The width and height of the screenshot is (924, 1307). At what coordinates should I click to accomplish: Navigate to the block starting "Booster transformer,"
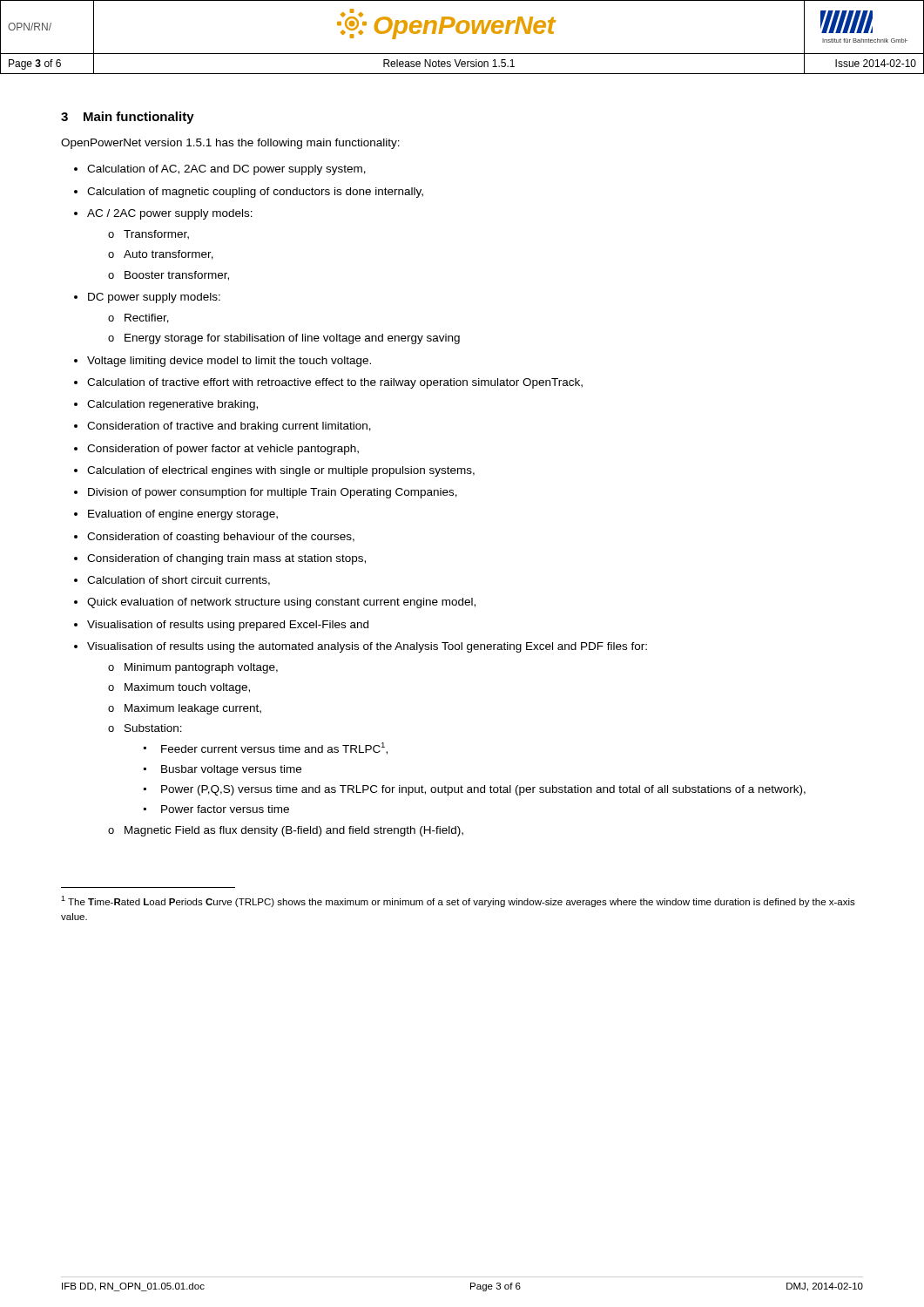click(x=177, y=274)
